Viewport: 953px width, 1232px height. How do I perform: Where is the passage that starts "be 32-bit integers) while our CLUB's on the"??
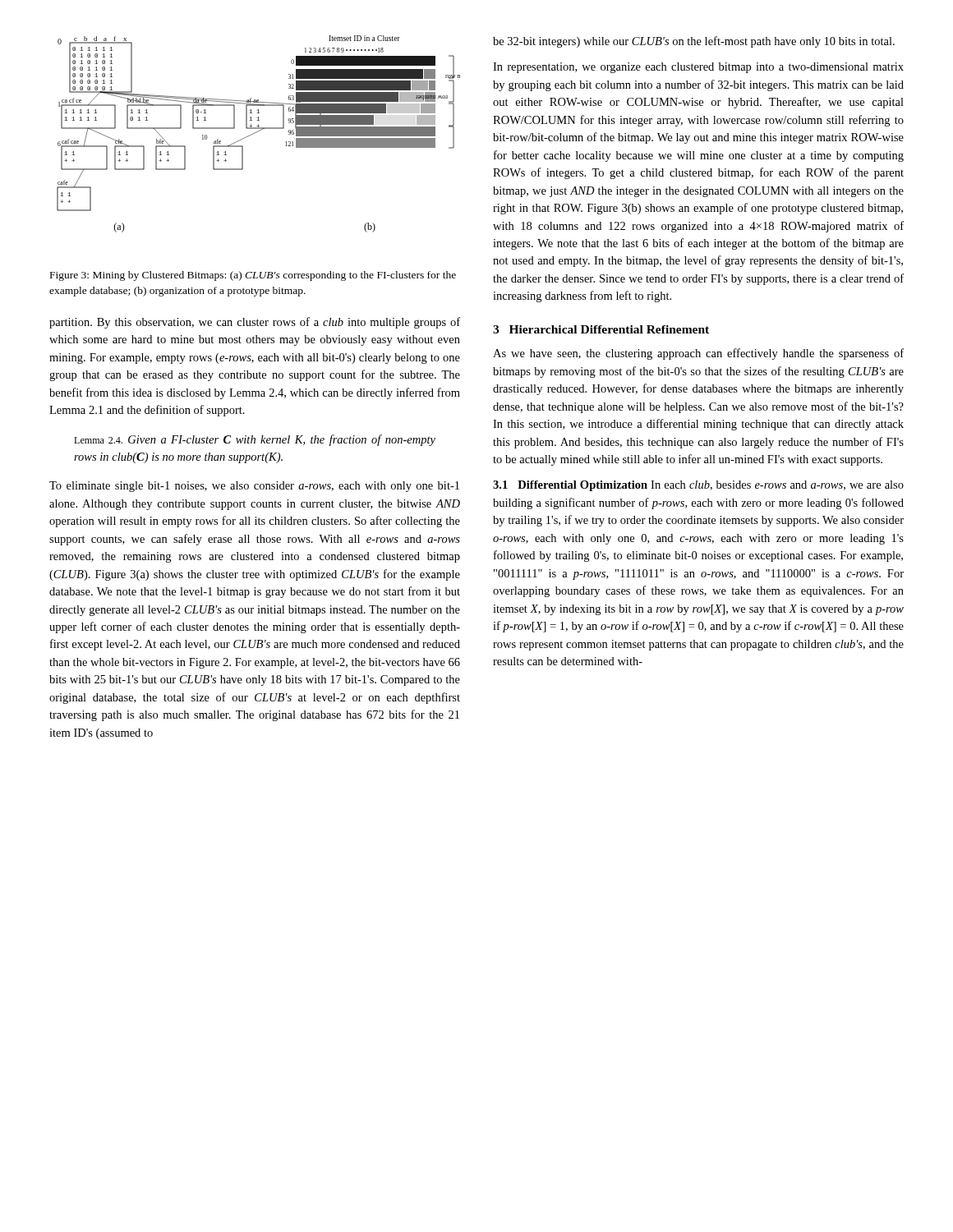click(694, 41)
